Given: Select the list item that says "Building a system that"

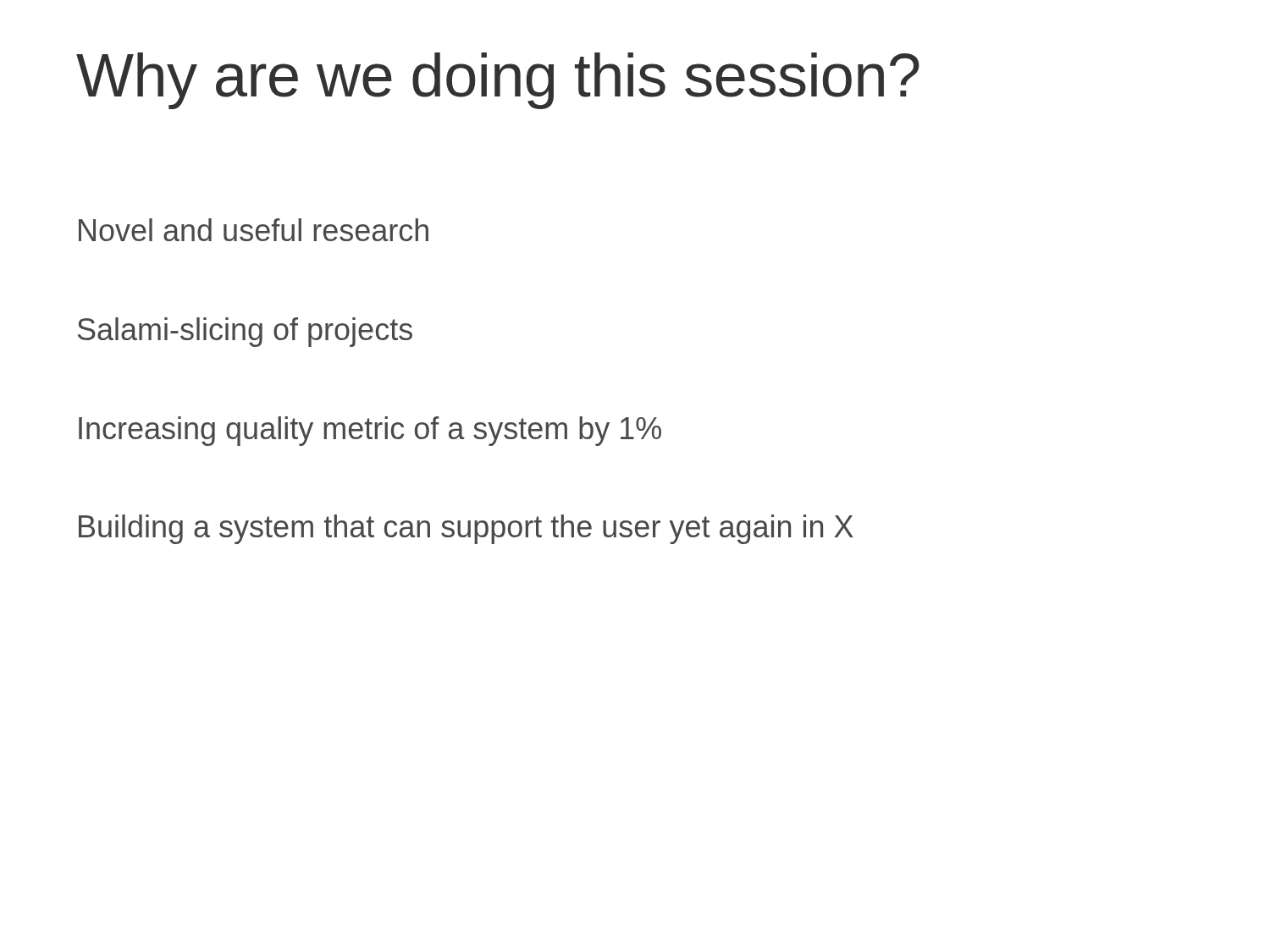Looking at the screenshot, I should 465,527.
